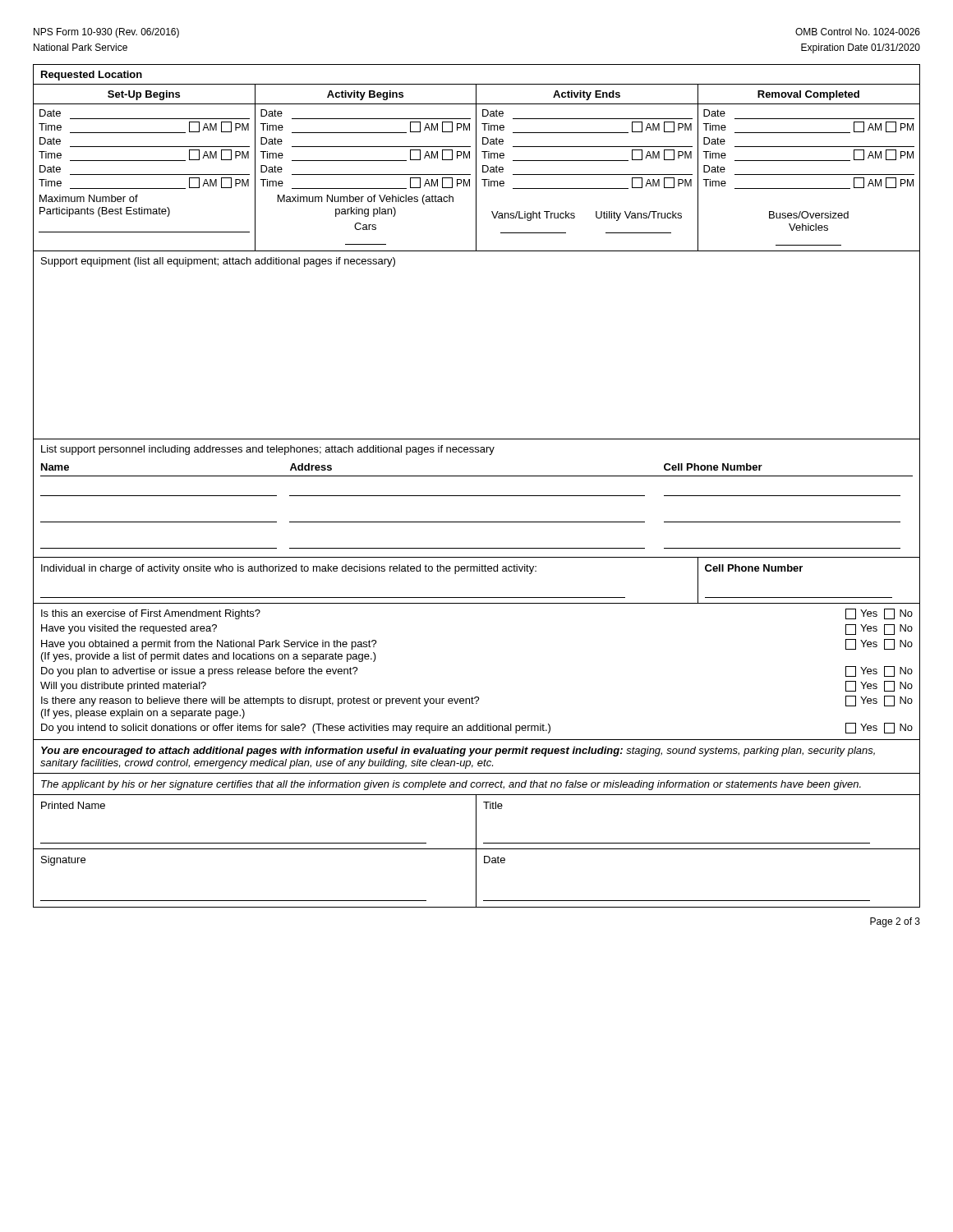Screen dimensions: 1232x953
Task: Navigate to the block starting "The applicant by his or"
Action: (451, 784)
